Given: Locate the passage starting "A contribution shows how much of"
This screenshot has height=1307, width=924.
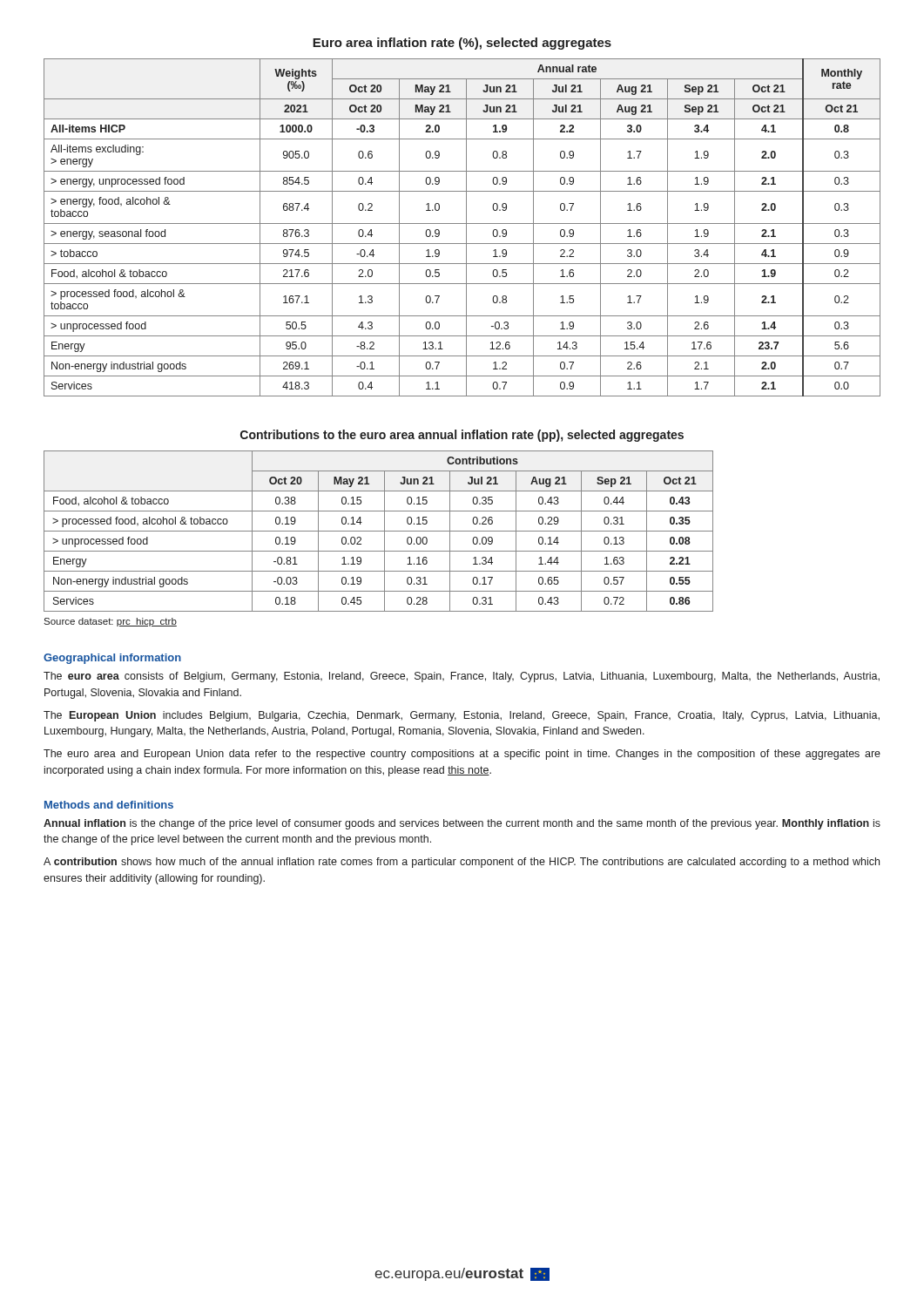Looking at the screenshot, I should pos(462,870).
